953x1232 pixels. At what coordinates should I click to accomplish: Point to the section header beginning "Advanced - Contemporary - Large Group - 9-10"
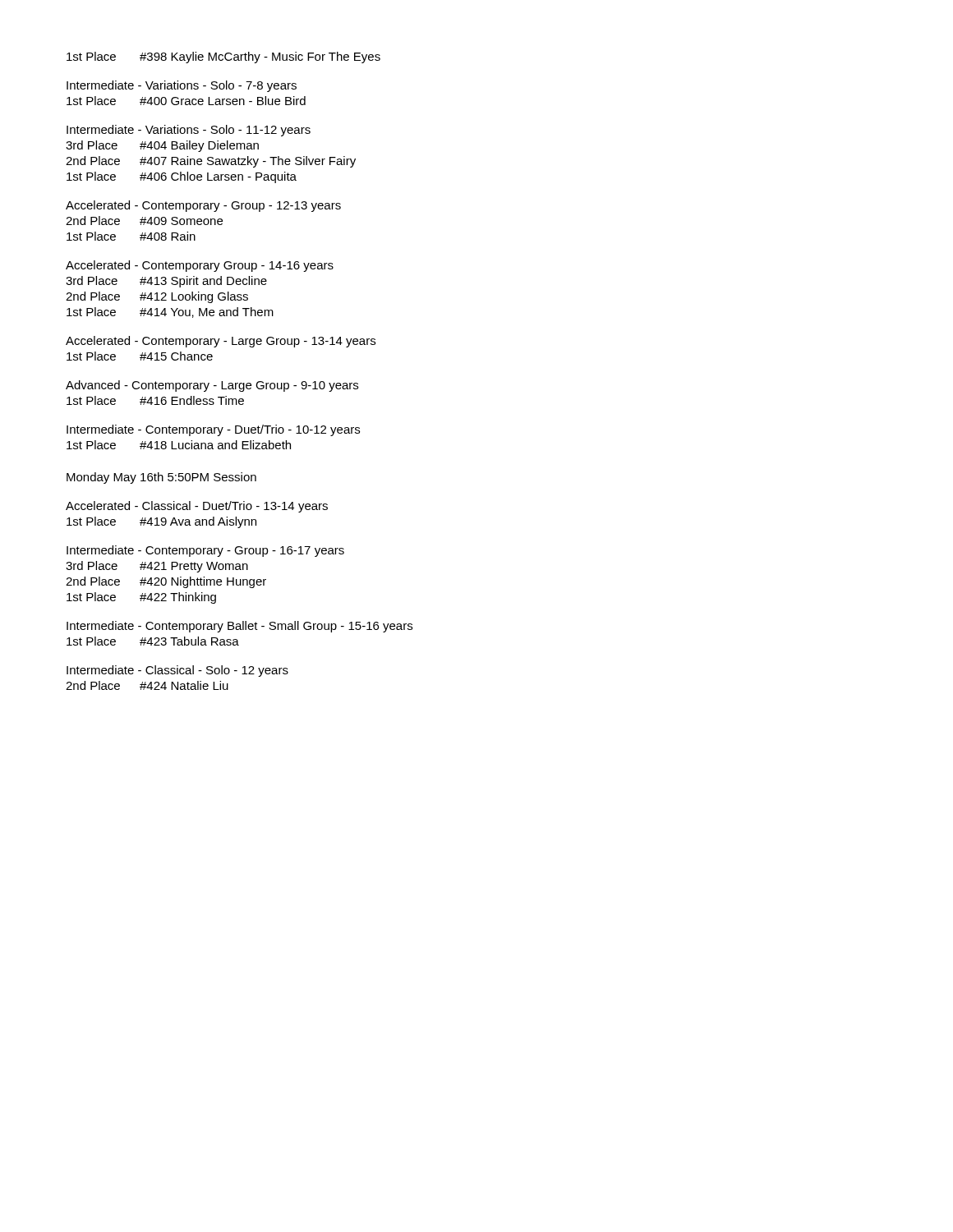pyautogui.click(x=212, y=385)
